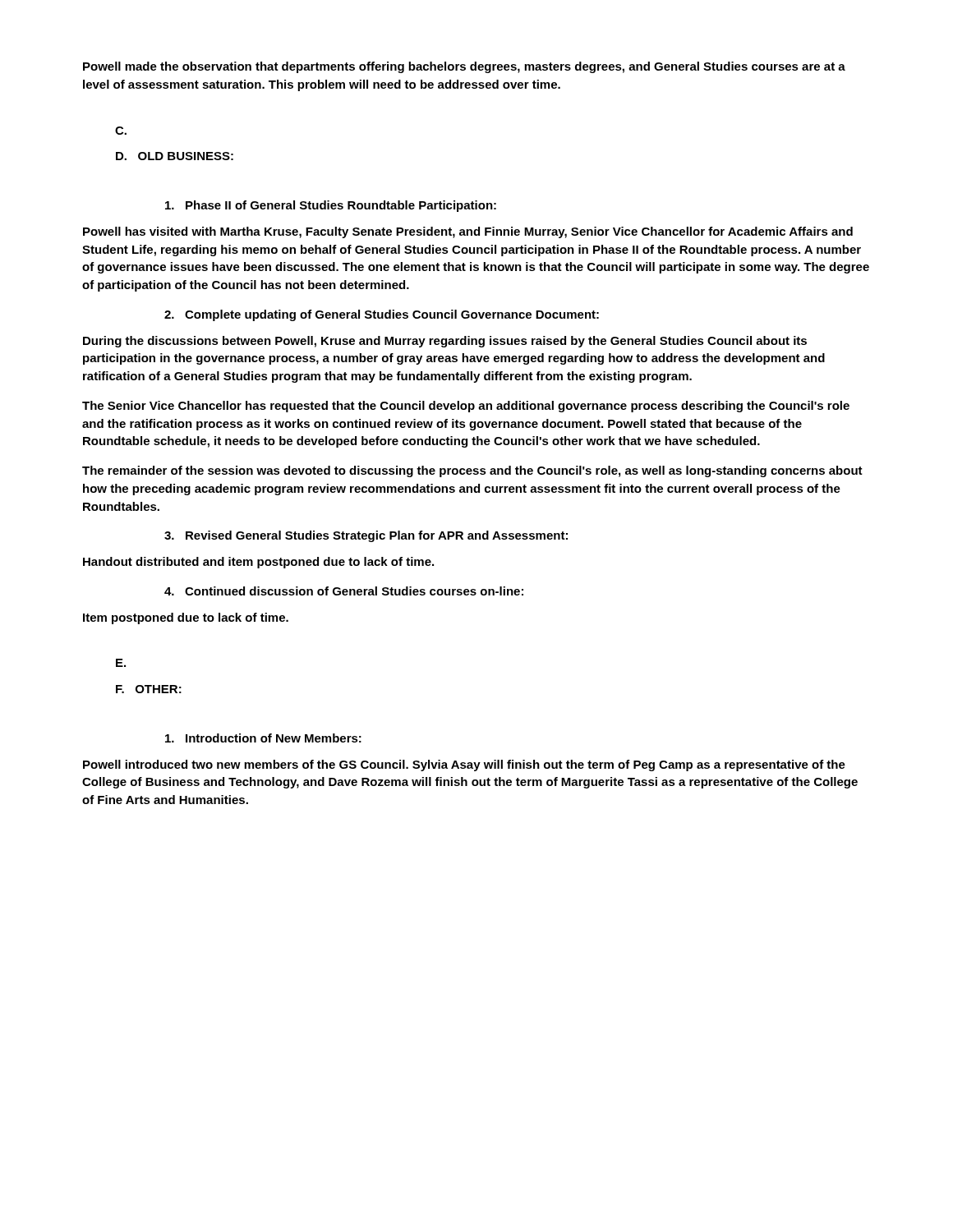Point to the region starting "Powell made the observation that departments"
Screen dimensions: 1232x953
(x=464, y=75)
